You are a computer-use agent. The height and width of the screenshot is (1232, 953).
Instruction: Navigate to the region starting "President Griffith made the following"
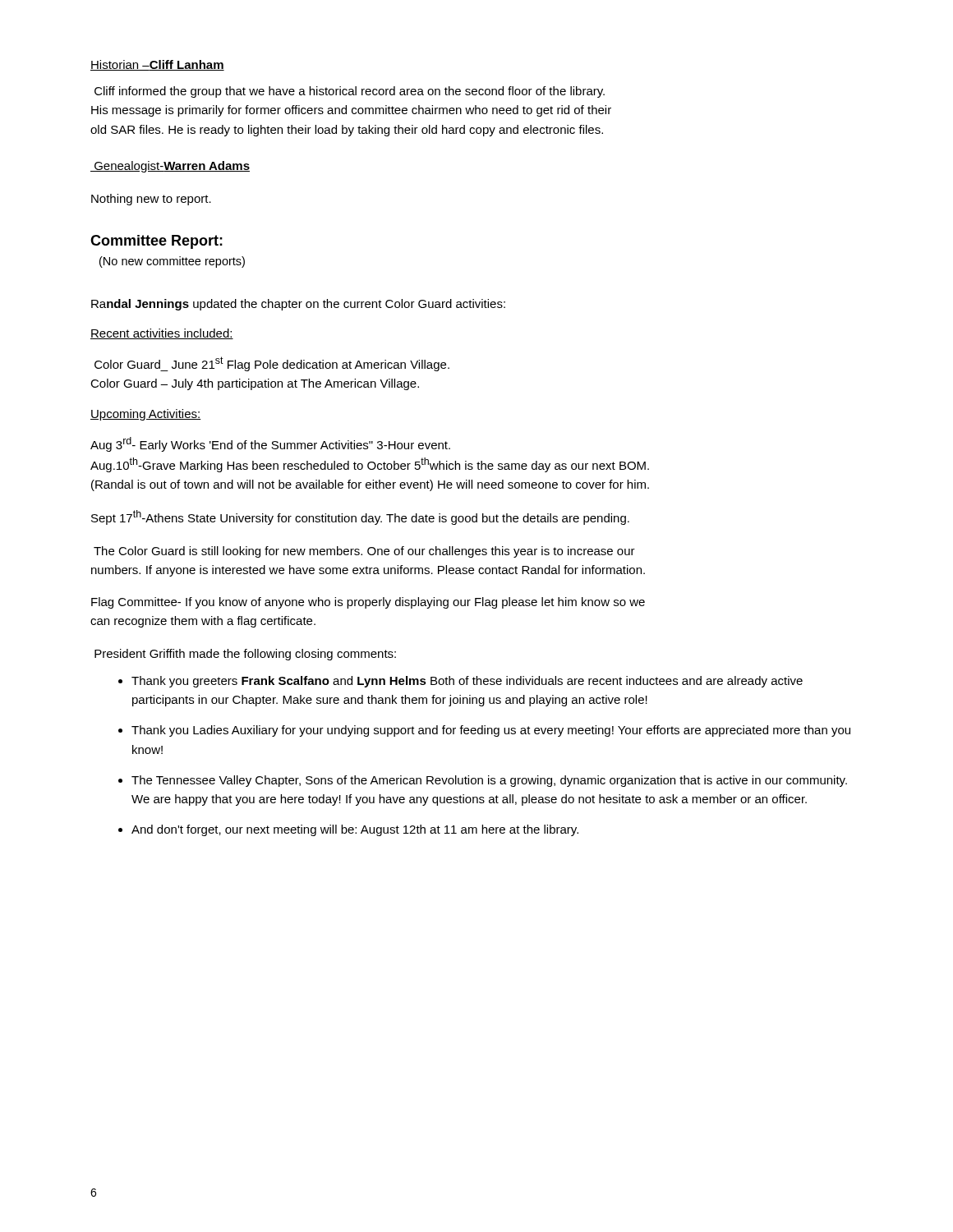pyautogui.click(x=244, y=653)
